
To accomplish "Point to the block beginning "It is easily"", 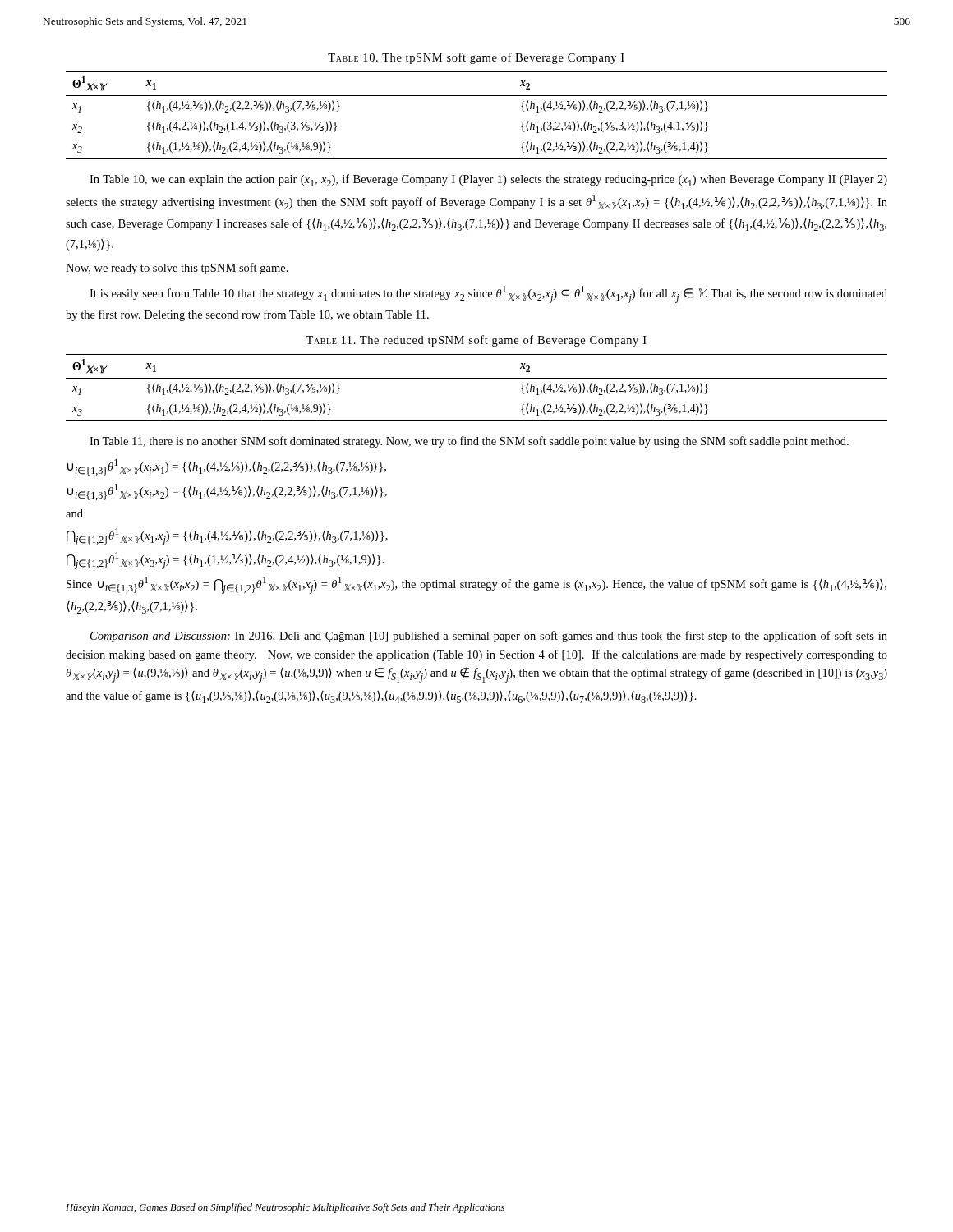I will click(476, 302).
